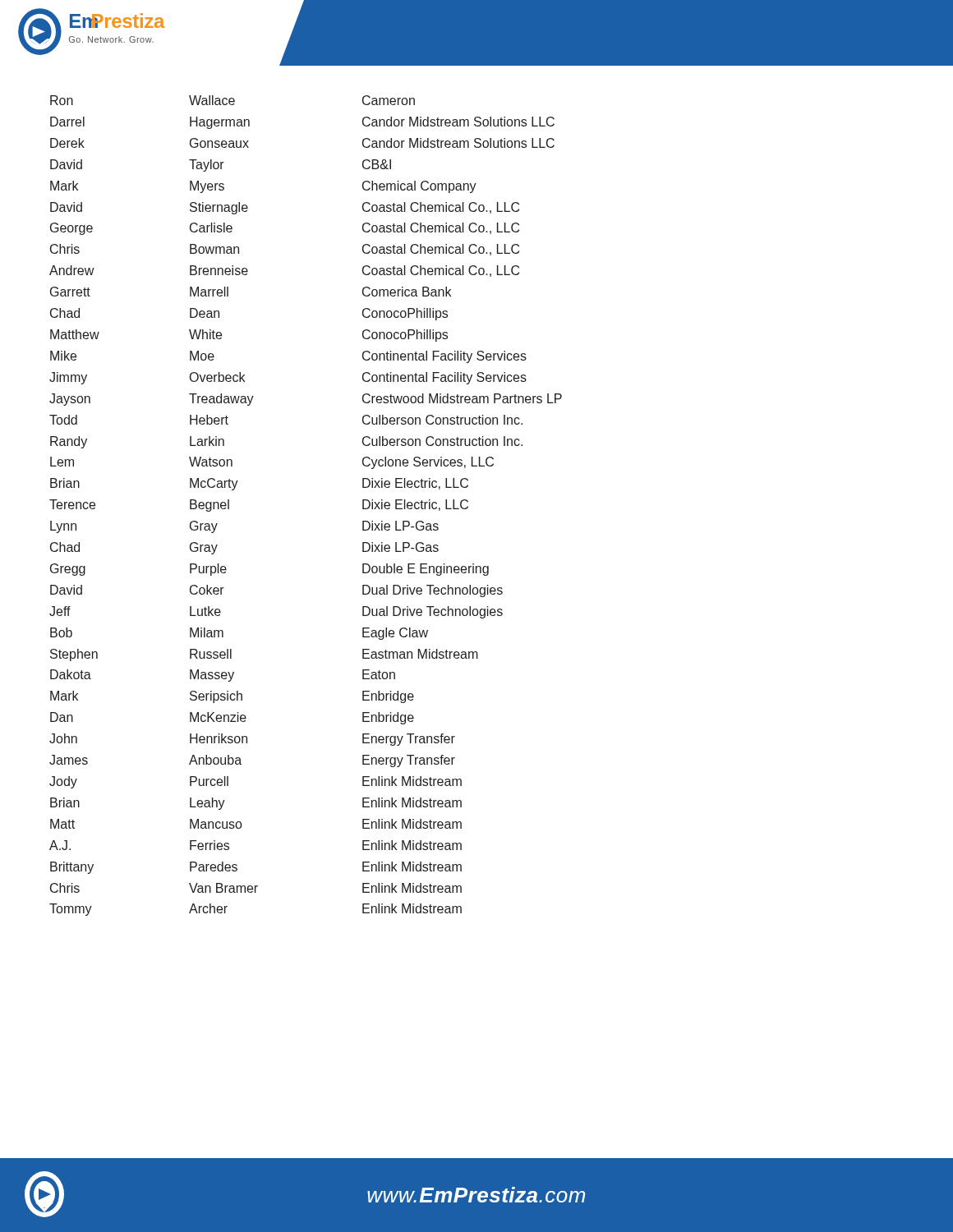Point to "Crestwood Midstream Partners LP"

coord(462,398)
